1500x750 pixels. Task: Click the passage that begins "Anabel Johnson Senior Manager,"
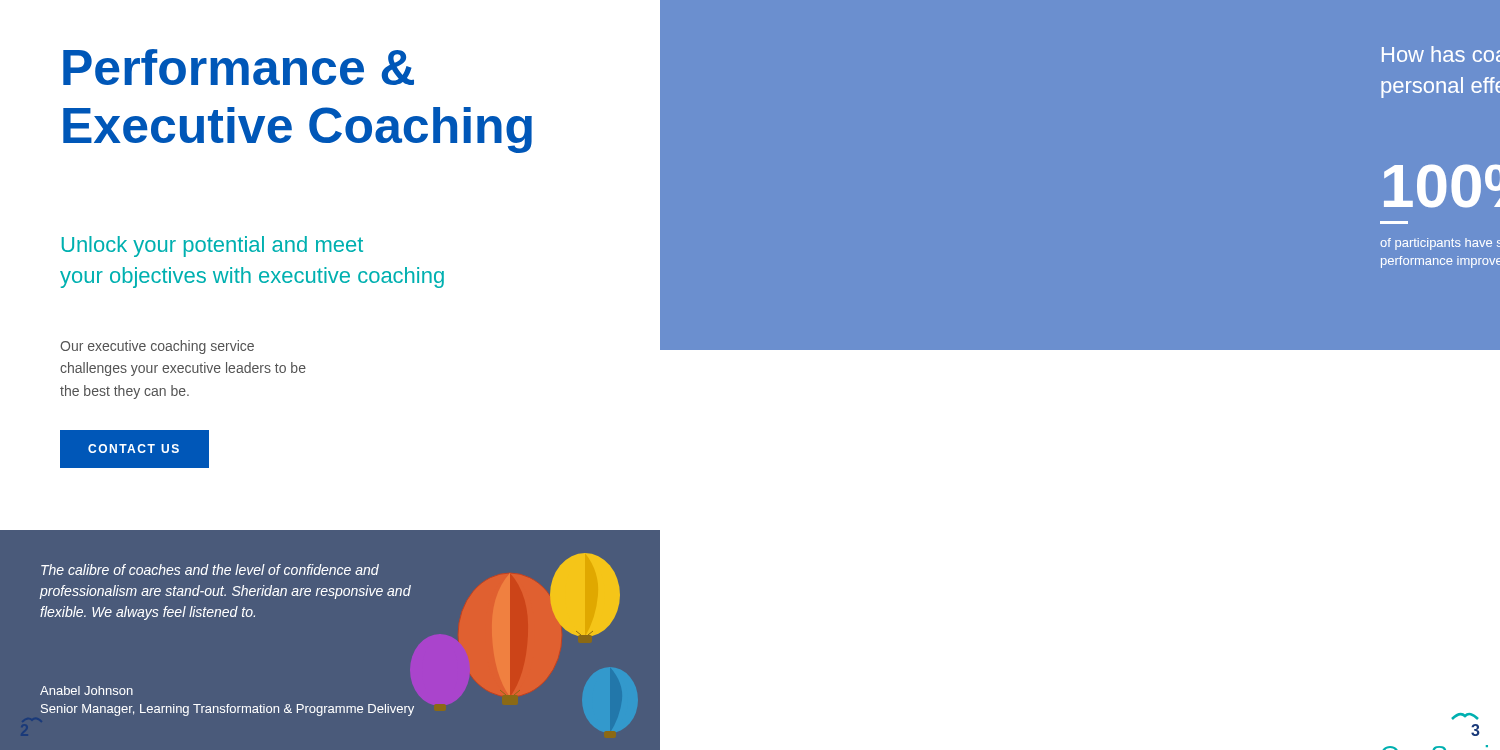click(227, 700)
